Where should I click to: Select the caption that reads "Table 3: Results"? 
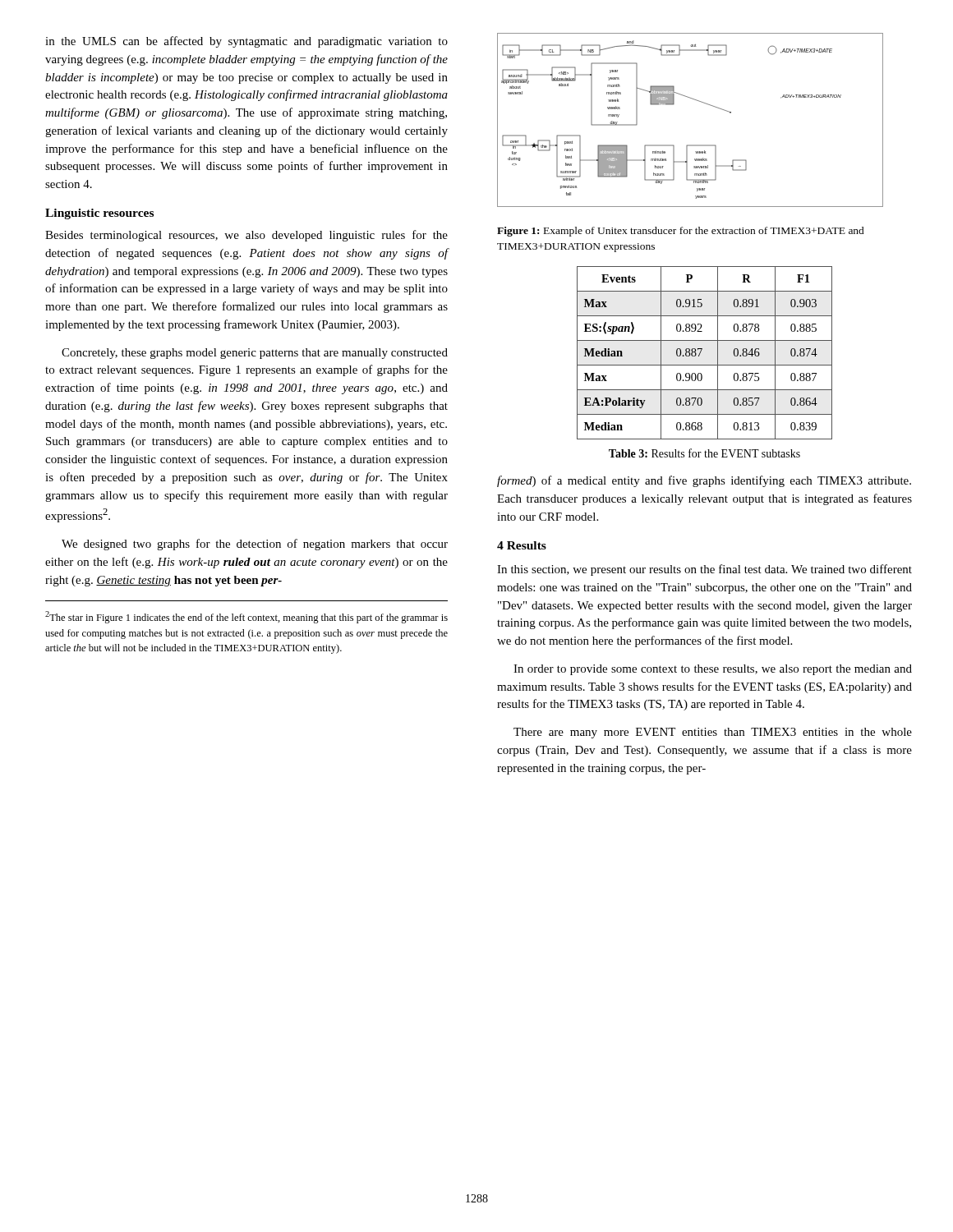pyautogui.click(x=704, y=454)
